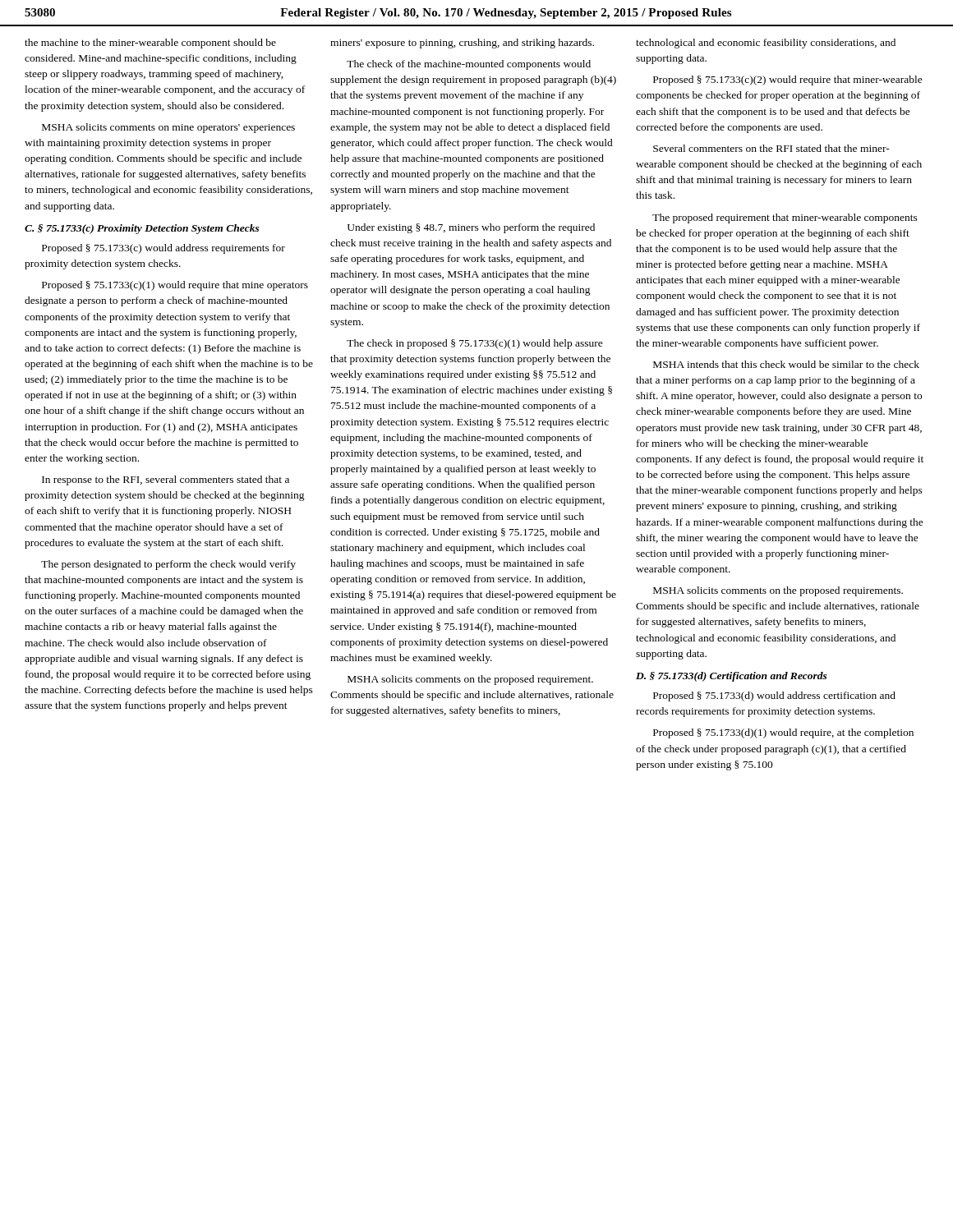Navigate to the text starting "The check of the machine-mounted components would"

click(x=475, y=135)
